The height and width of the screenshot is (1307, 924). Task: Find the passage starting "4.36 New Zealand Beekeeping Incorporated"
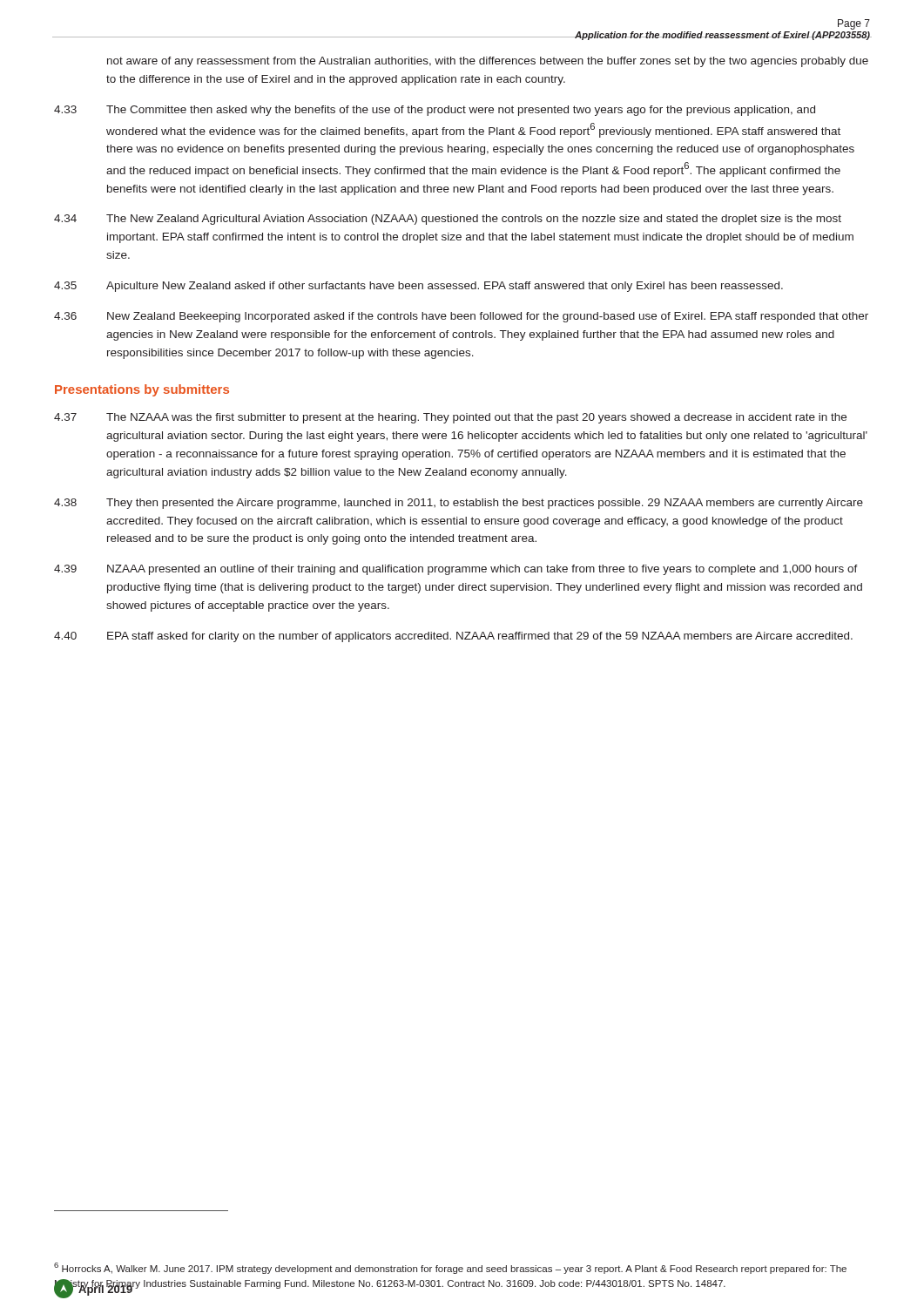[x=462, y=335]
